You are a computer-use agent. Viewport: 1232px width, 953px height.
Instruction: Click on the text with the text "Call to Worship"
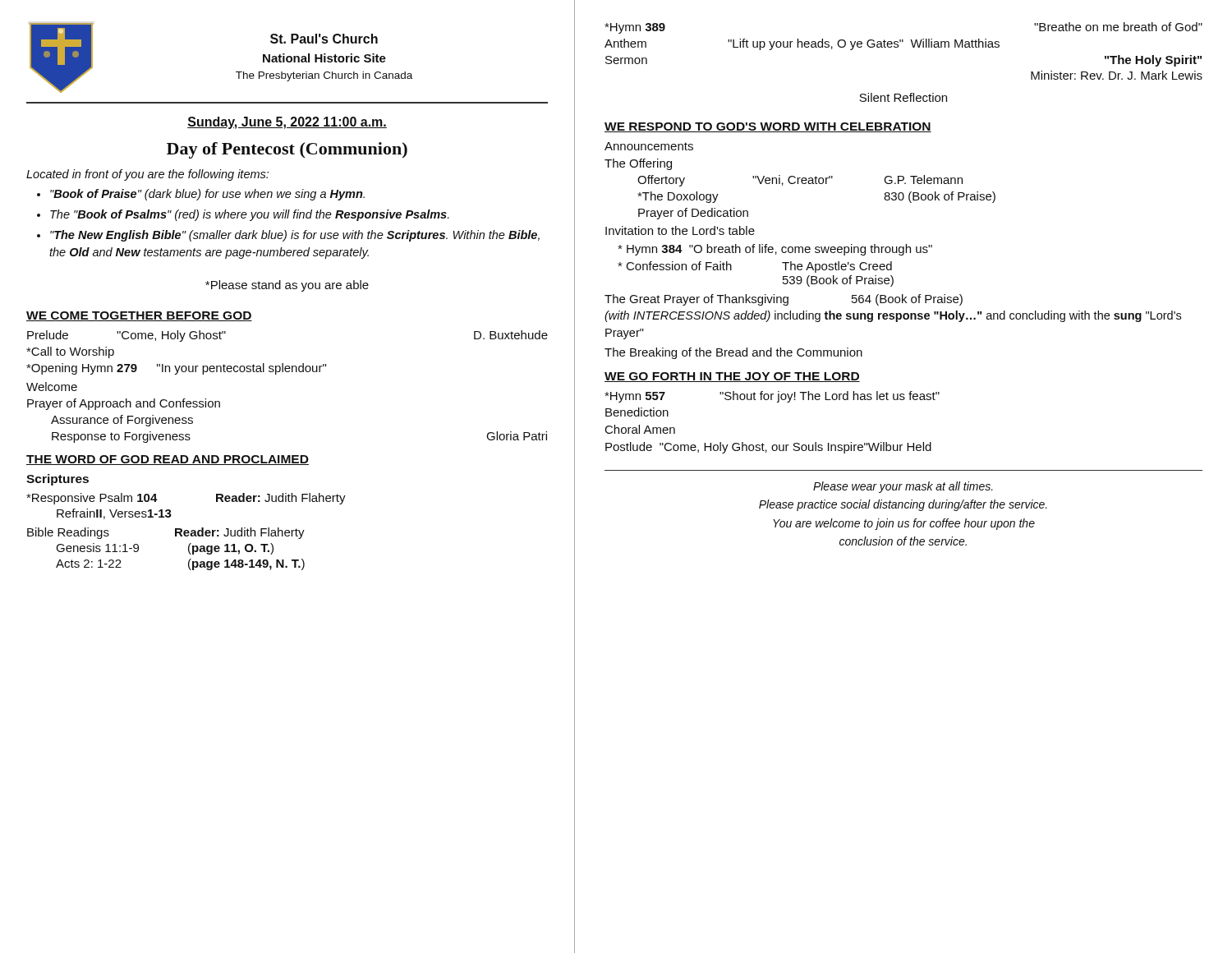point(70,351)
